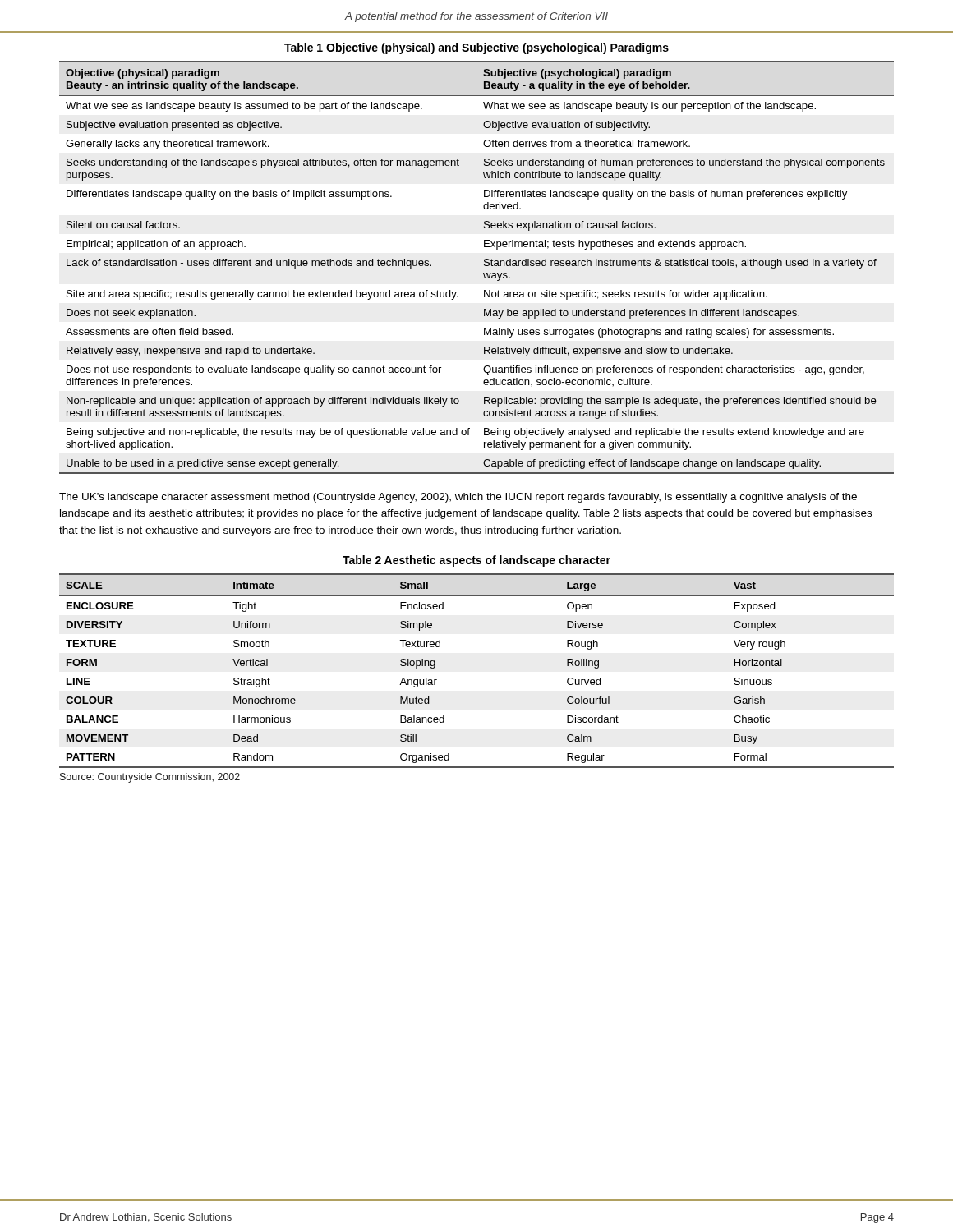Select the table that reads "Very rough"
Viewport: 953px width, 1232px height.
(x=476, y=670)
